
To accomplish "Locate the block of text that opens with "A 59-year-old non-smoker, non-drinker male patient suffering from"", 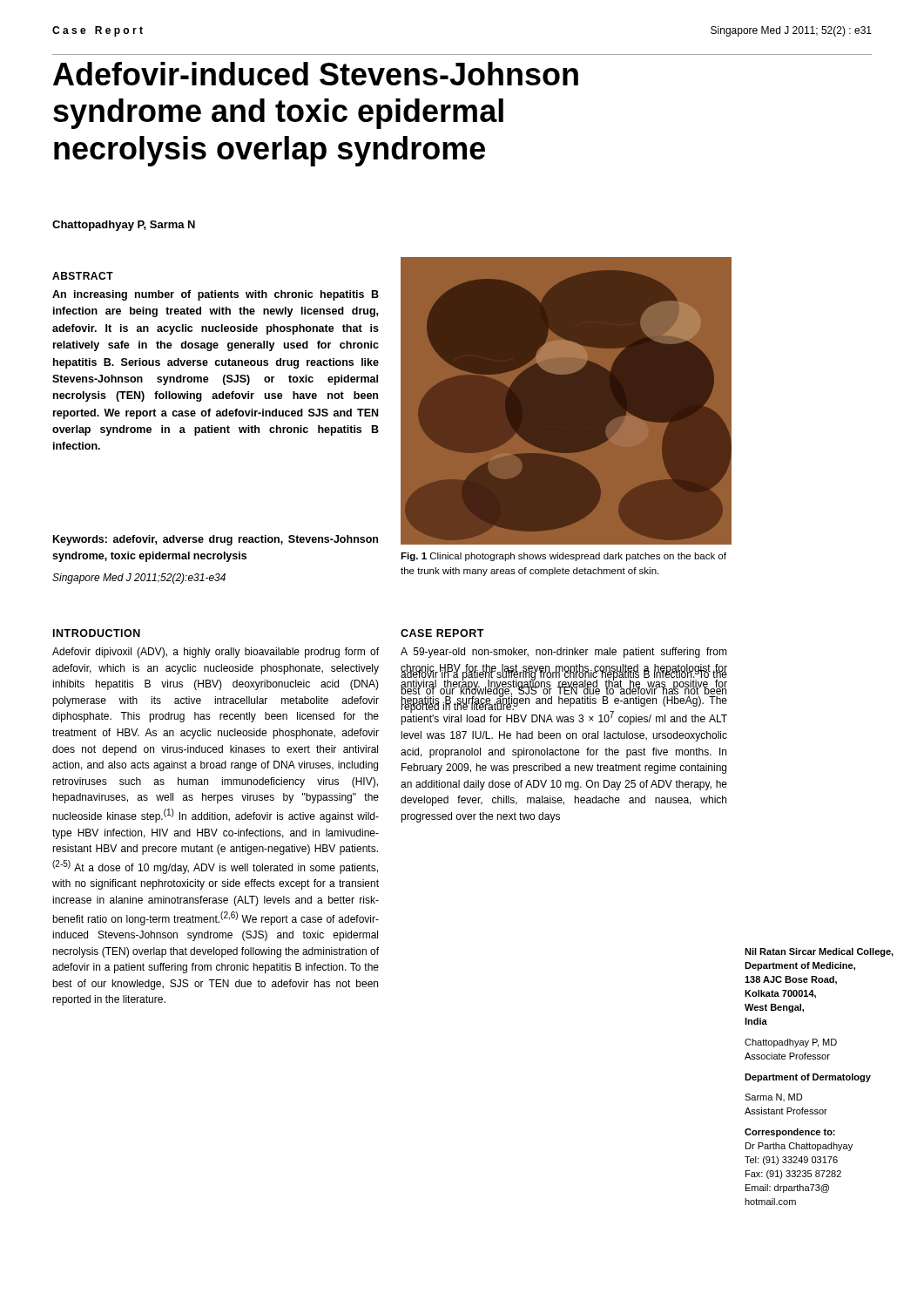I will click(564, 734).
